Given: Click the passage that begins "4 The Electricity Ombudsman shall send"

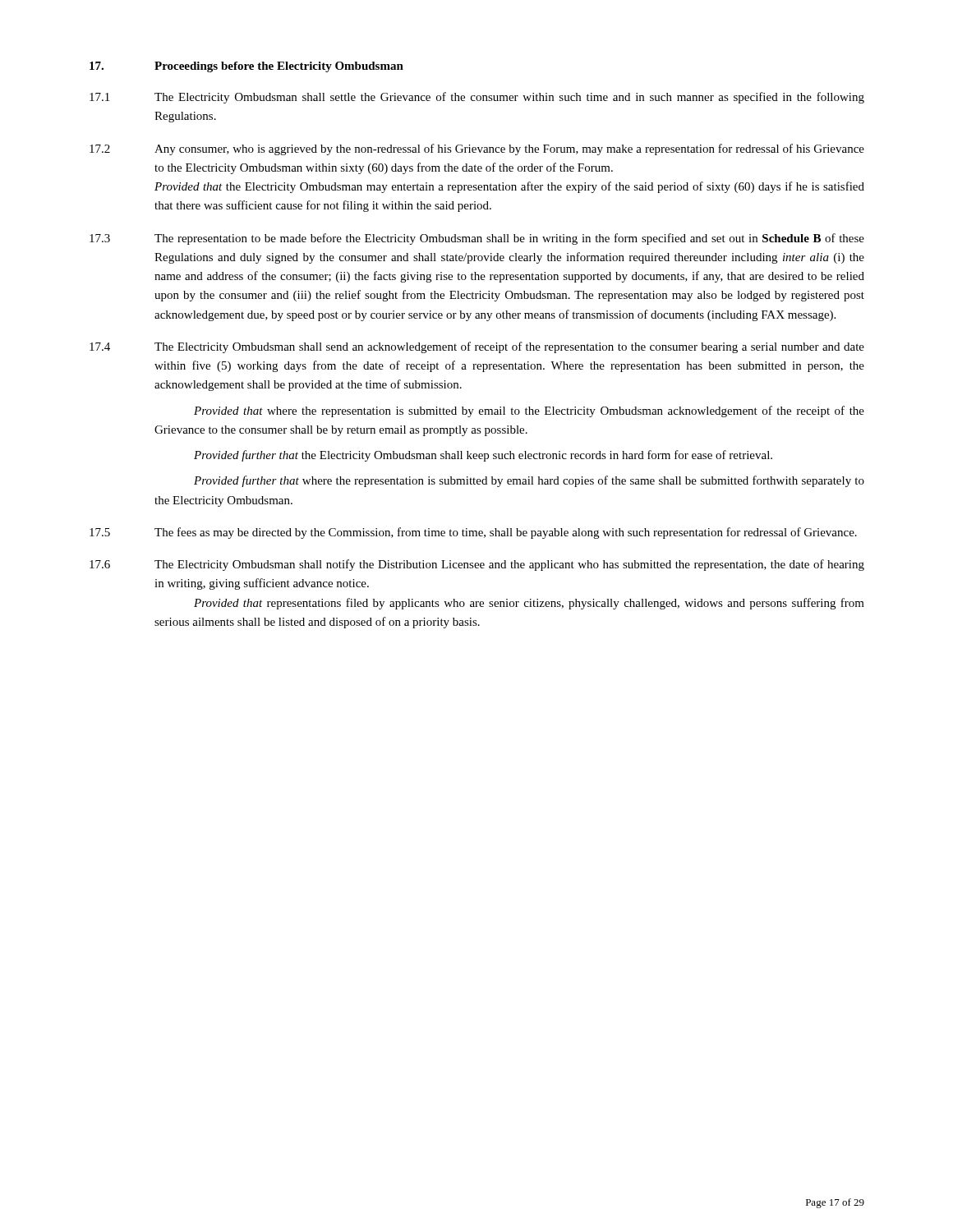Looking at the screenshot, I should point(476,424).
